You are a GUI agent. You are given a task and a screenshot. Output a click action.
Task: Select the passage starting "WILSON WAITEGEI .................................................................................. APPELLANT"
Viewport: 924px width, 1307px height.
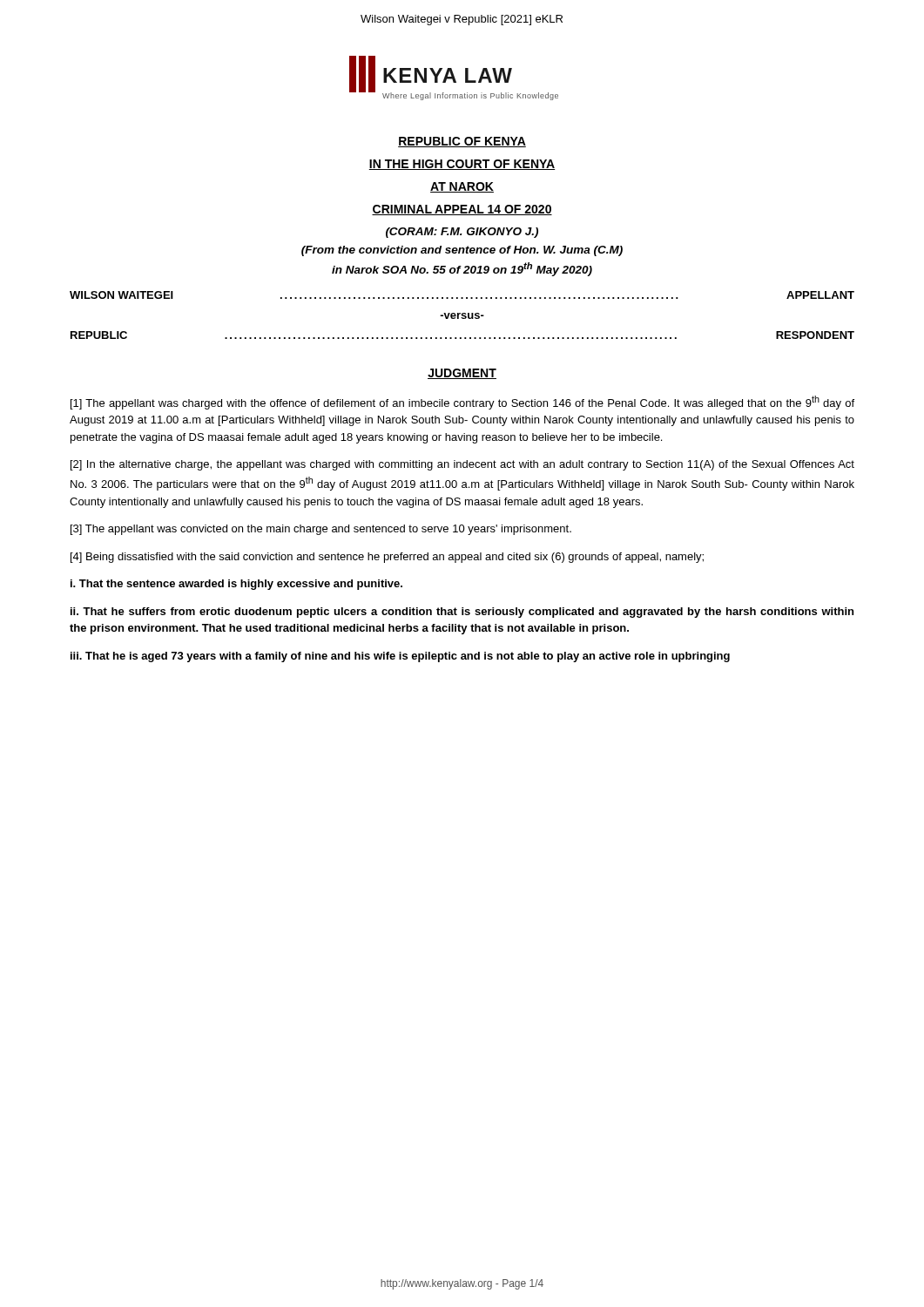(x=462, y=294)
